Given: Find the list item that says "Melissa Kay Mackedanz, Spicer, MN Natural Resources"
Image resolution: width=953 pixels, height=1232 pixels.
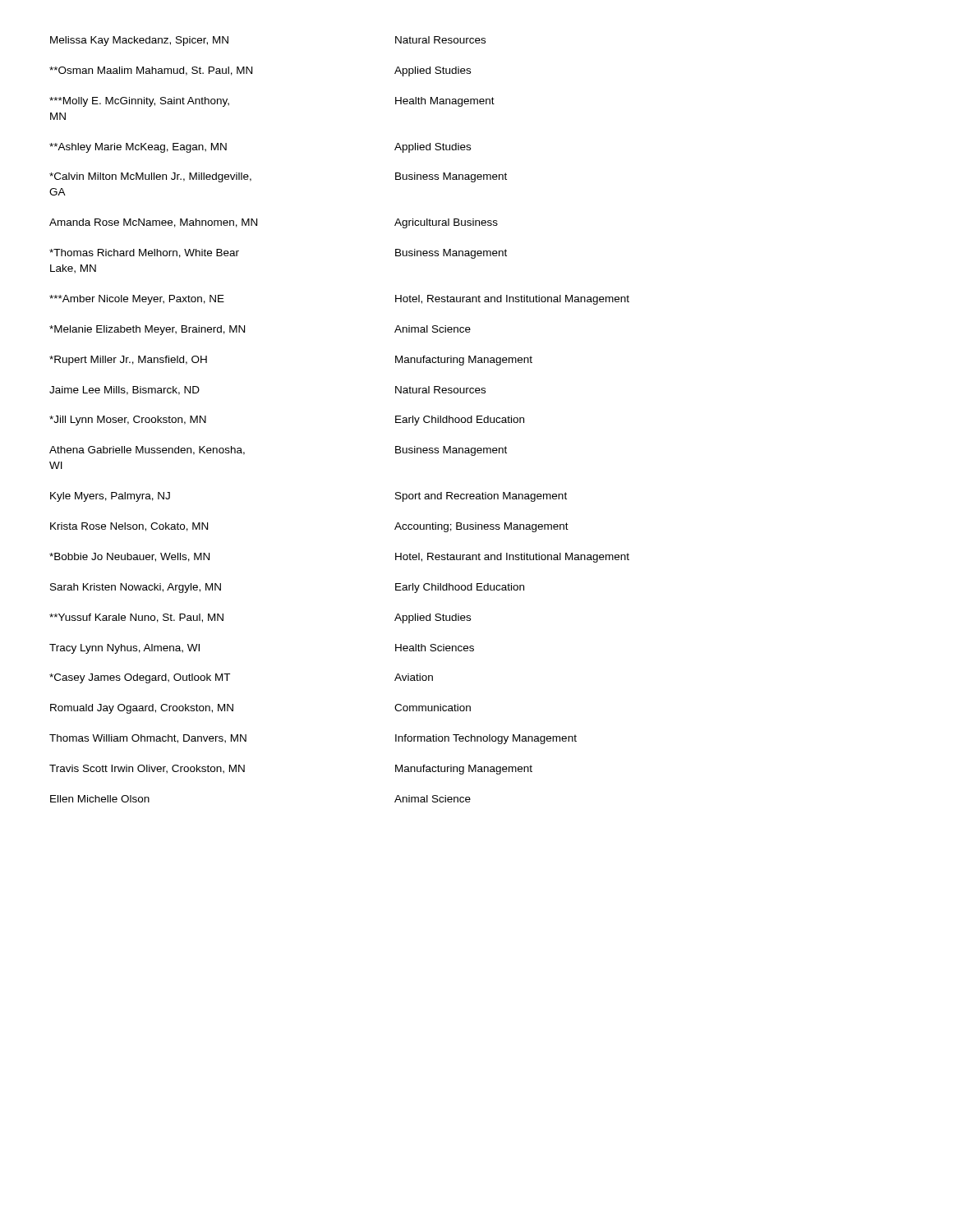Looking at the screenshot, I should pos(485,41).
